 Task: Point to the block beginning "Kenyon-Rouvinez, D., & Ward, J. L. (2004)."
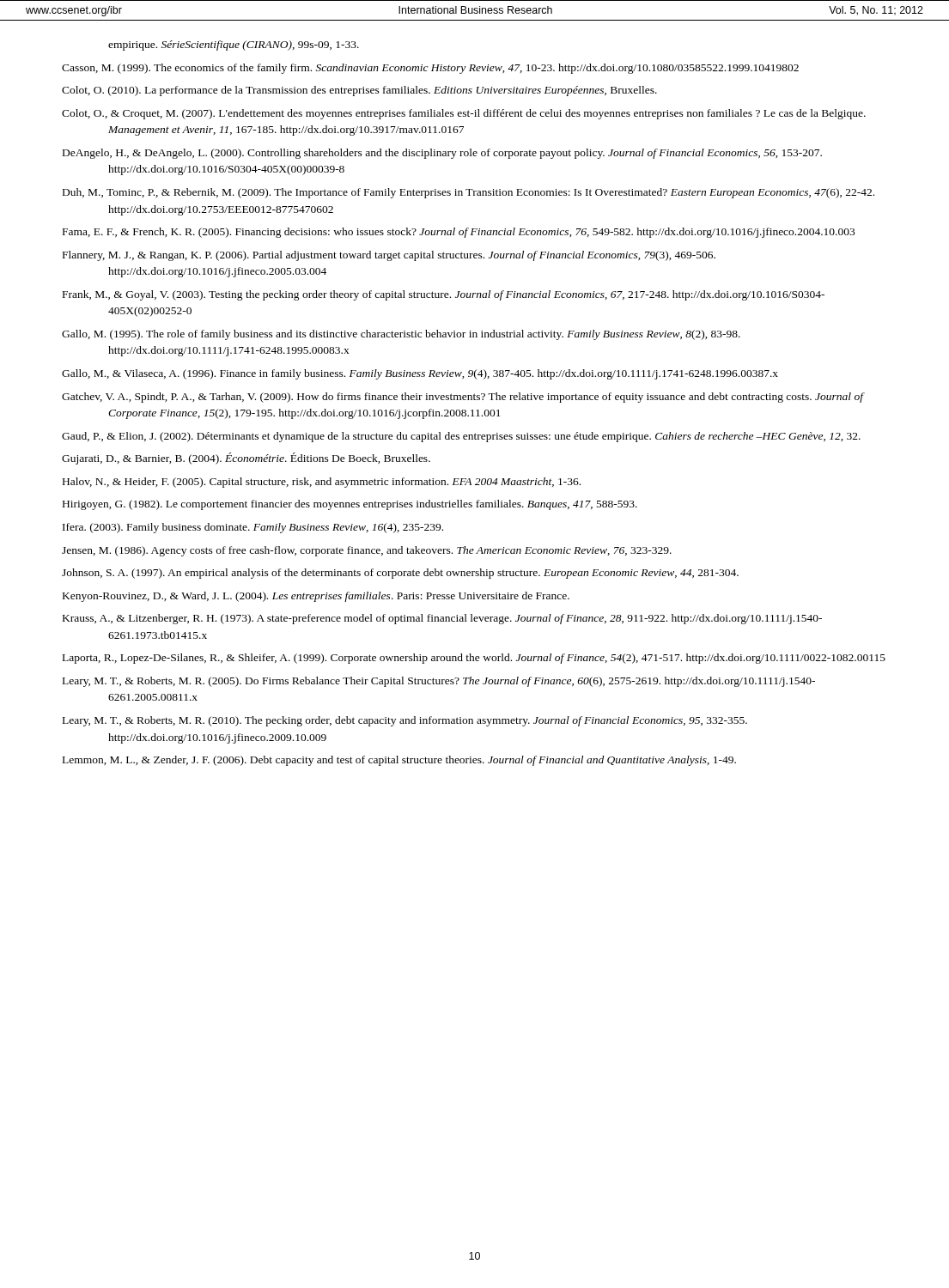pos(474,595)
